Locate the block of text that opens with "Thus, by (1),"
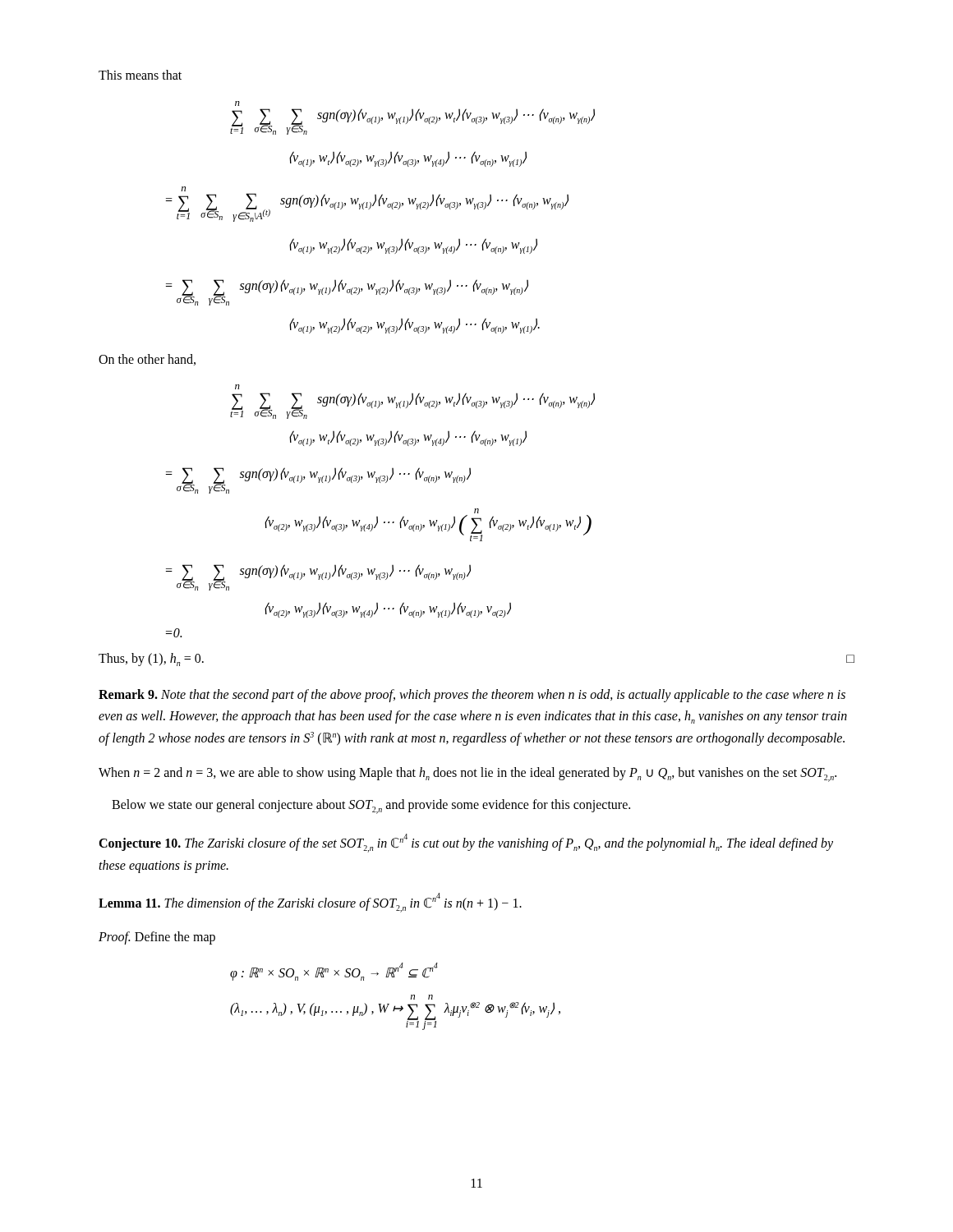Image resolution: width=953 pixels, height=1232 pixels. coord(150,659)
